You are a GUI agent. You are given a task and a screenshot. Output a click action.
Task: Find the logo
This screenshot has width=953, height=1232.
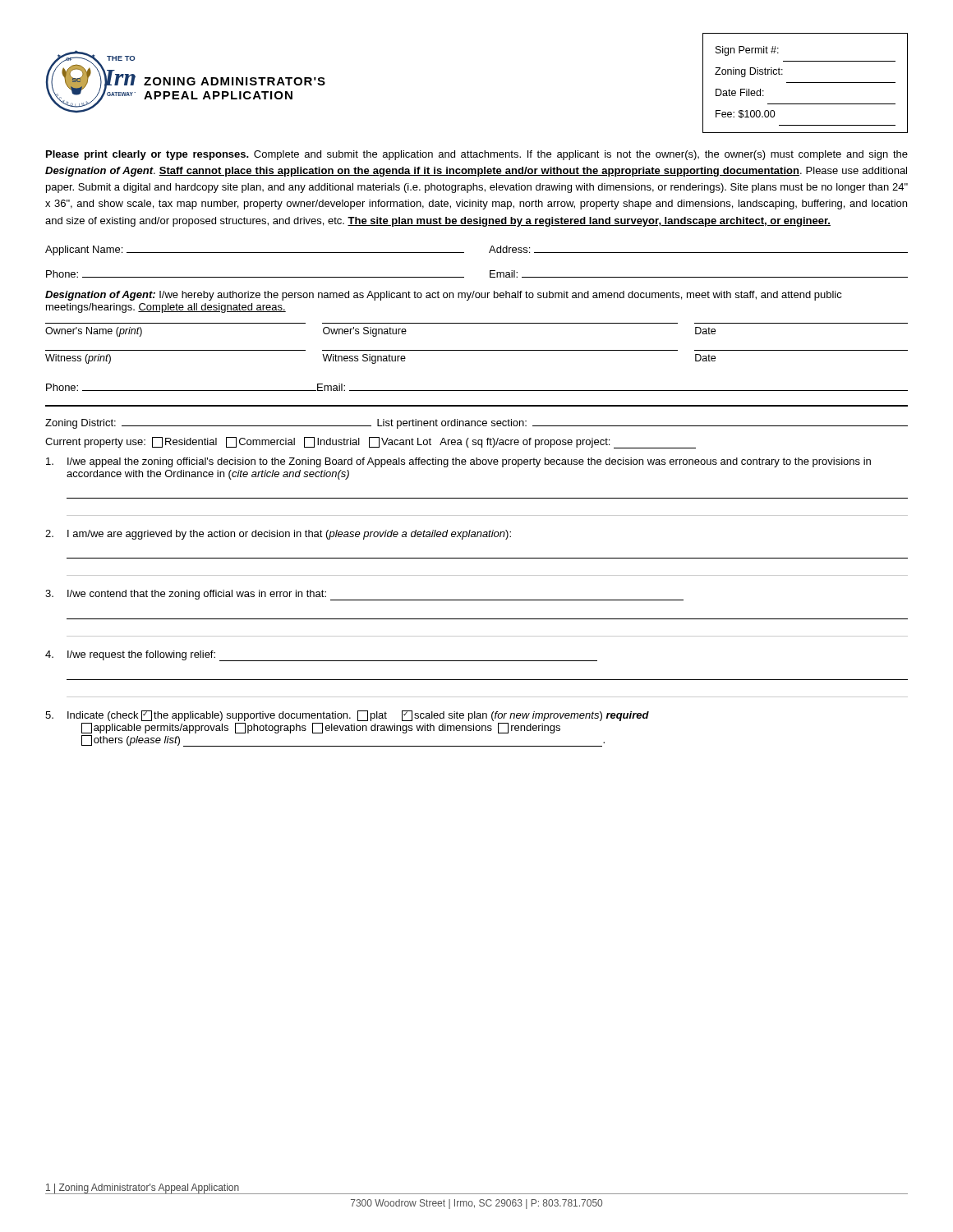pos(90,83)
